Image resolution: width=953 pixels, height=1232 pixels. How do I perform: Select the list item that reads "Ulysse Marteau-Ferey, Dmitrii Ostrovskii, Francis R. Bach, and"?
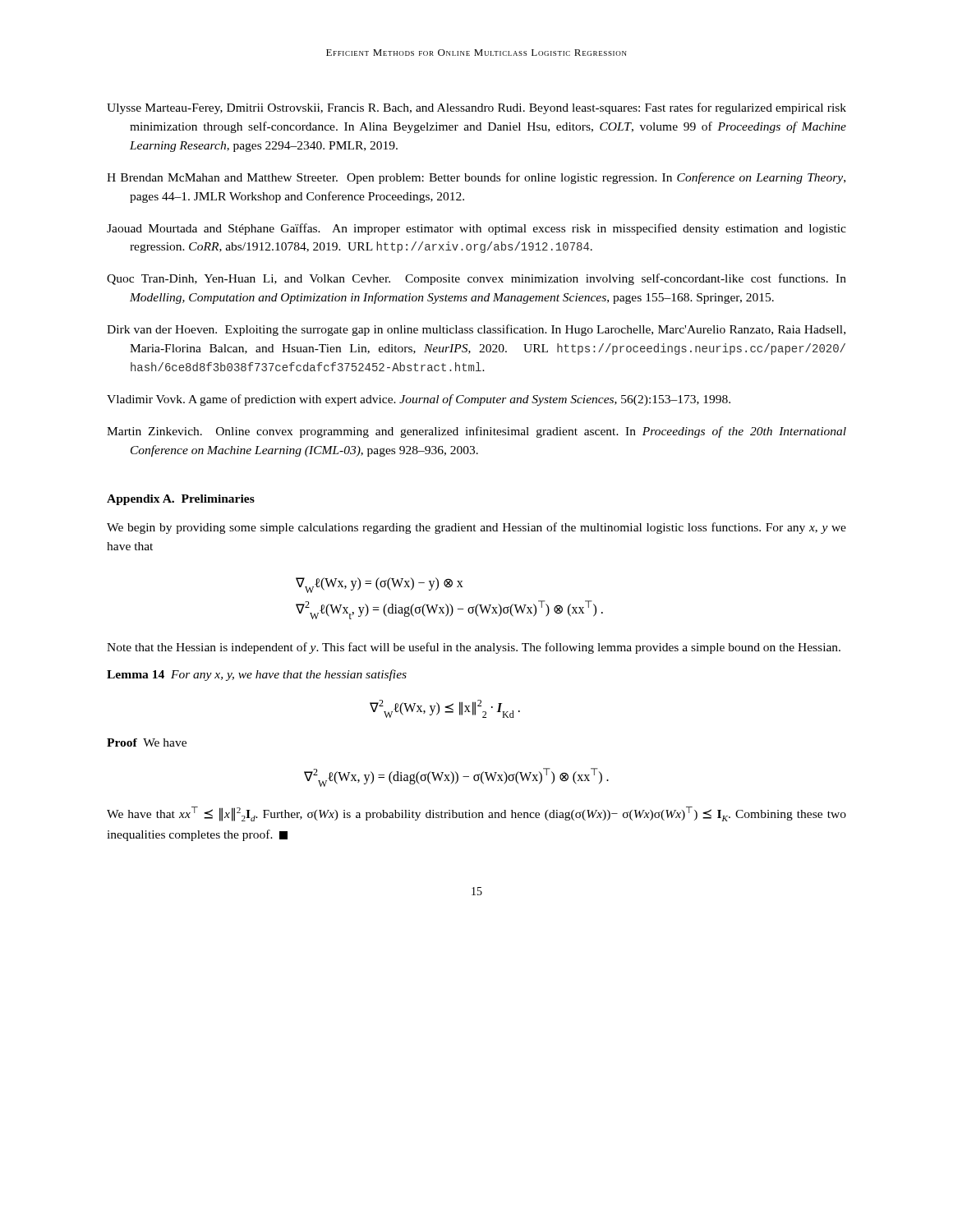click(476, 126)
